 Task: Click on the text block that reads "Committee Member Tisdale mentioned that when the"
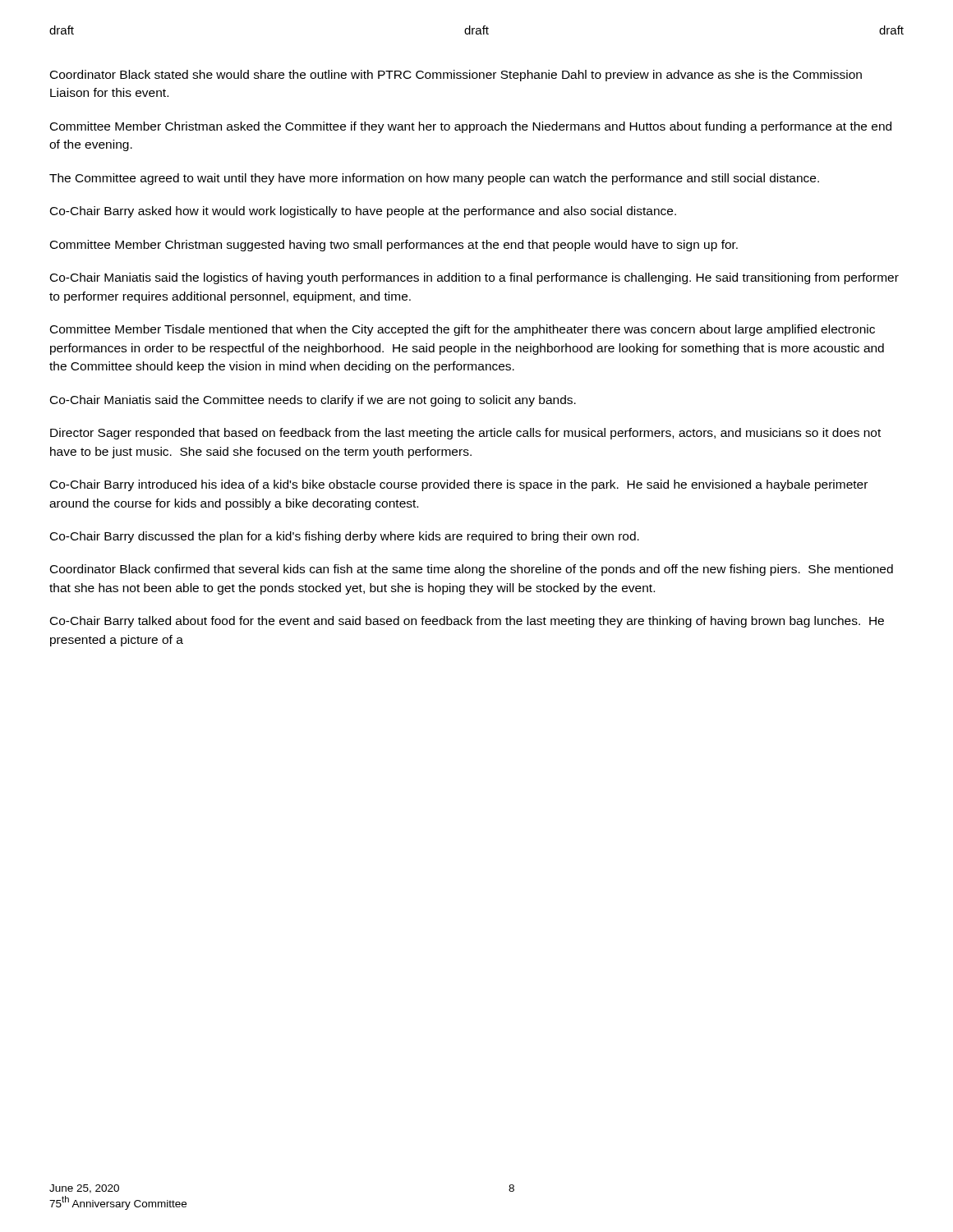[x=467, y=348]
